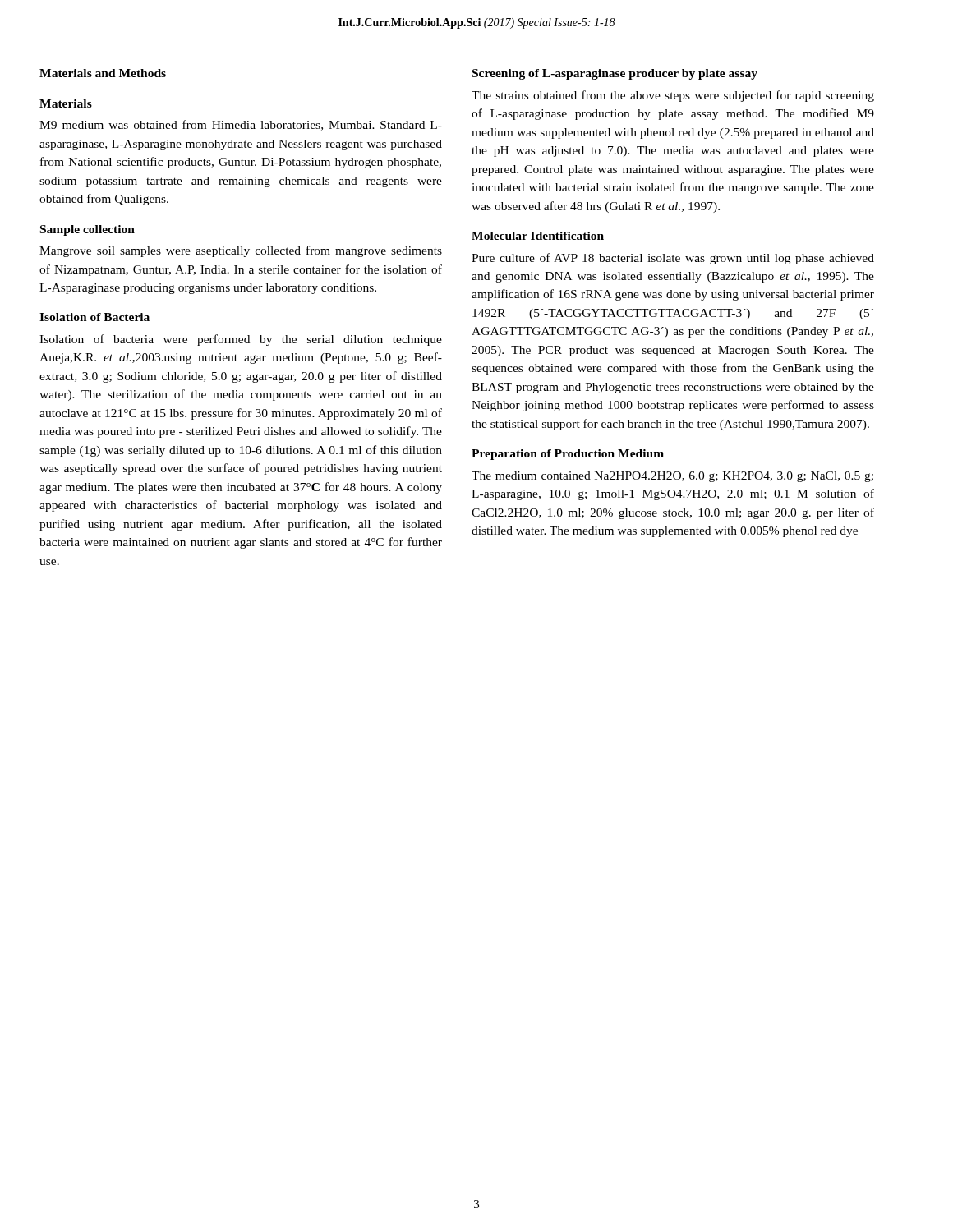953x1232 pixels.
Task: Find "Materials and Methods" on this page
Action: (103, 73)
